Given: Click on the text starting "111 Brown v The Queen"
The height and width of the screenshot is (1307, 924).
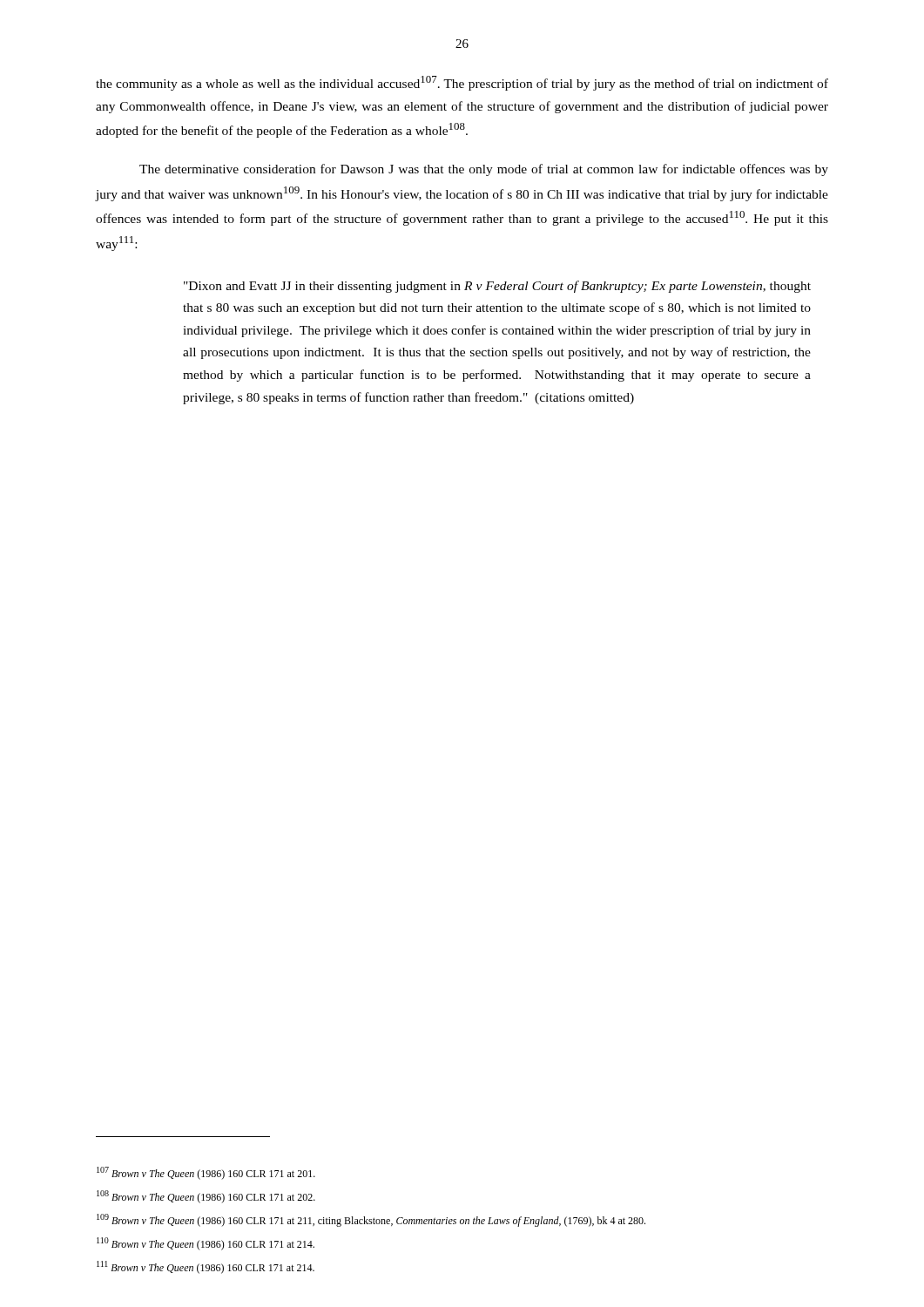Looking at the screenshot, I should 205,1266.
